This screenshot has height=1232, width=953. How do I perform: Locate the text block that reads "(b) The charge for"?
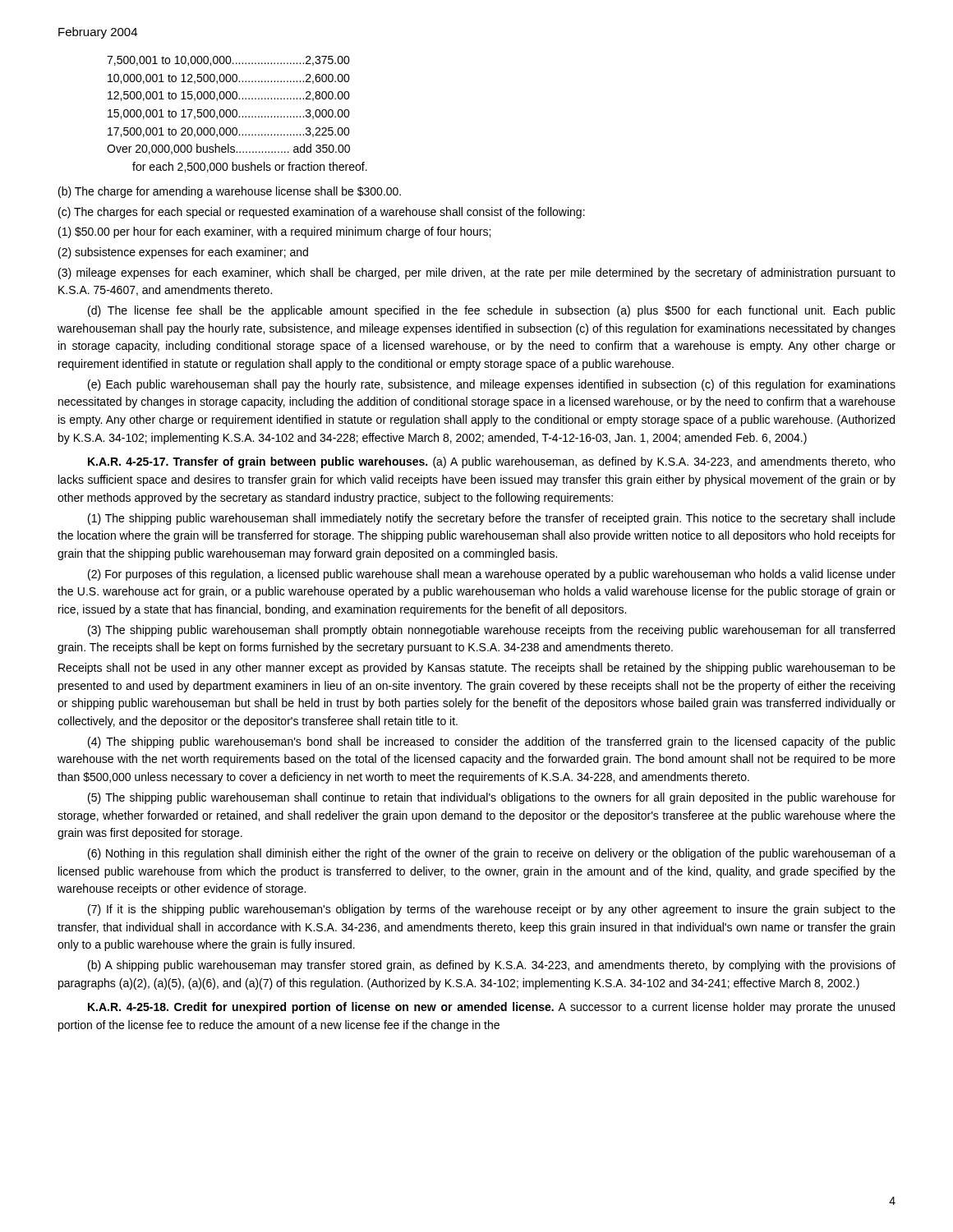point(476,315)
